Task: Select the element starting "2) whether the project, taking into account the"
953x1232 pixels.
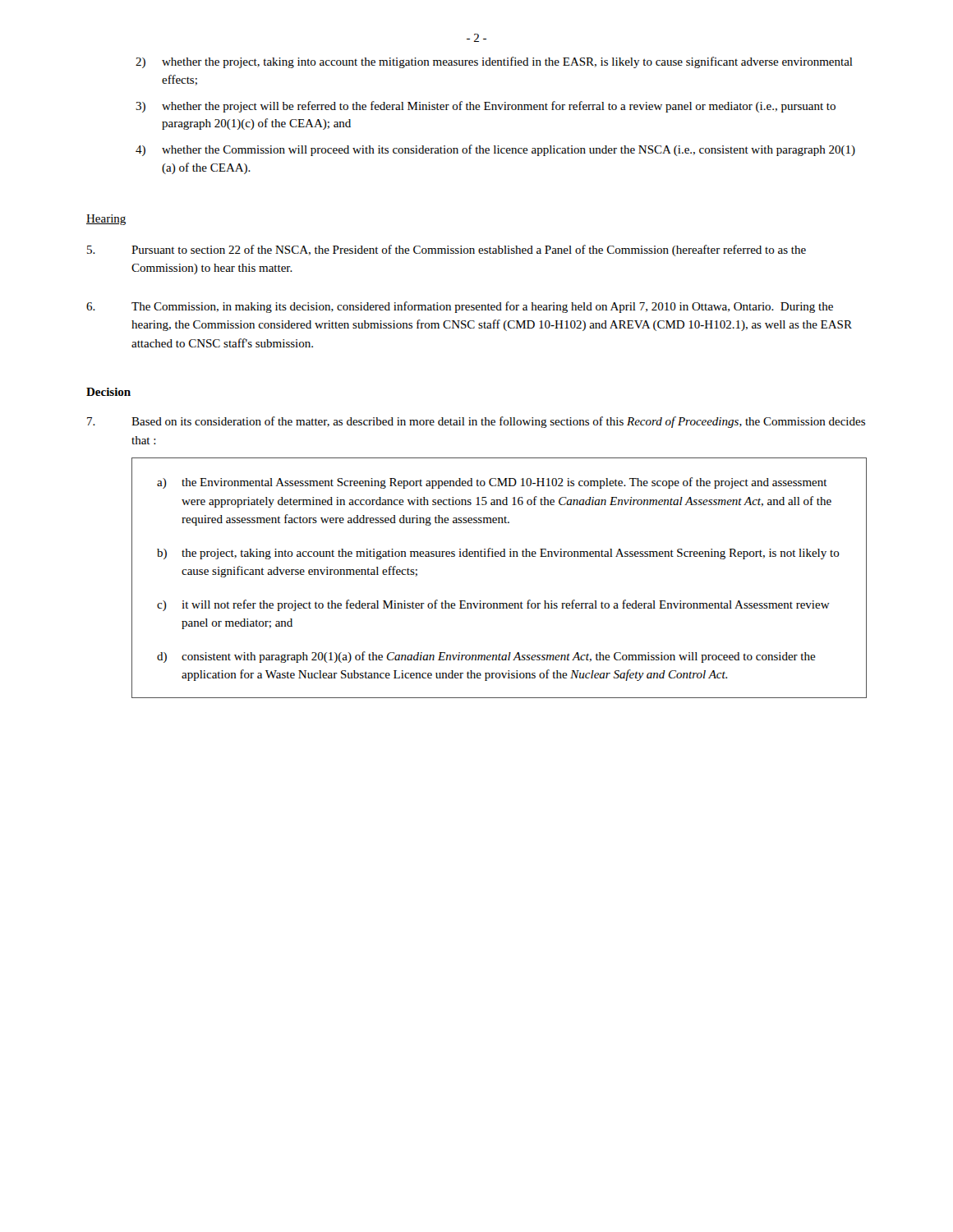Action: pyautogui.click(x=501, y=71)
